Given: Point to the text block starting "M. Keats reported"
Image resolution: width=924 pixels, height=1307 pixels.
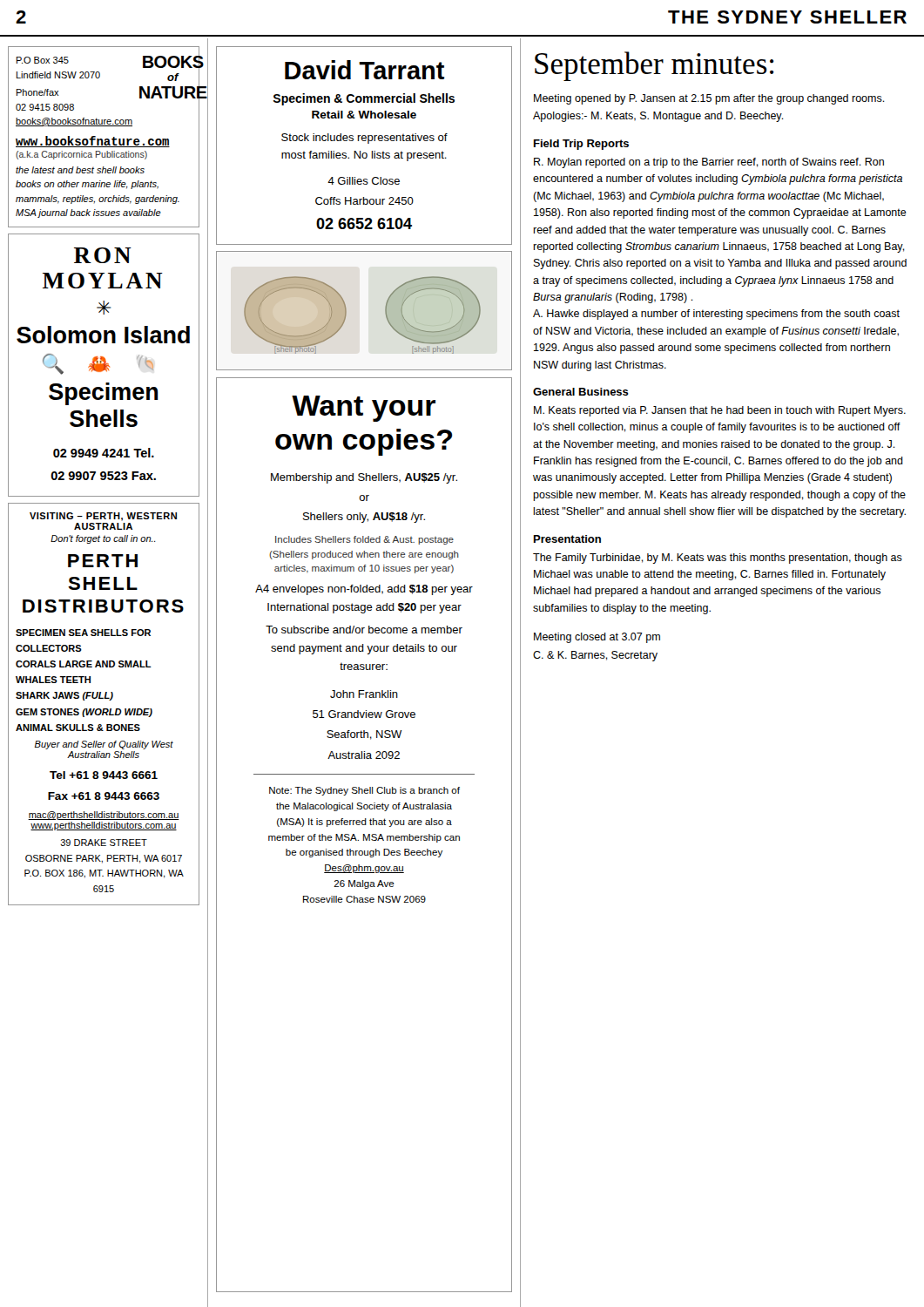Looking at the screenshot, I should (720, 461).
